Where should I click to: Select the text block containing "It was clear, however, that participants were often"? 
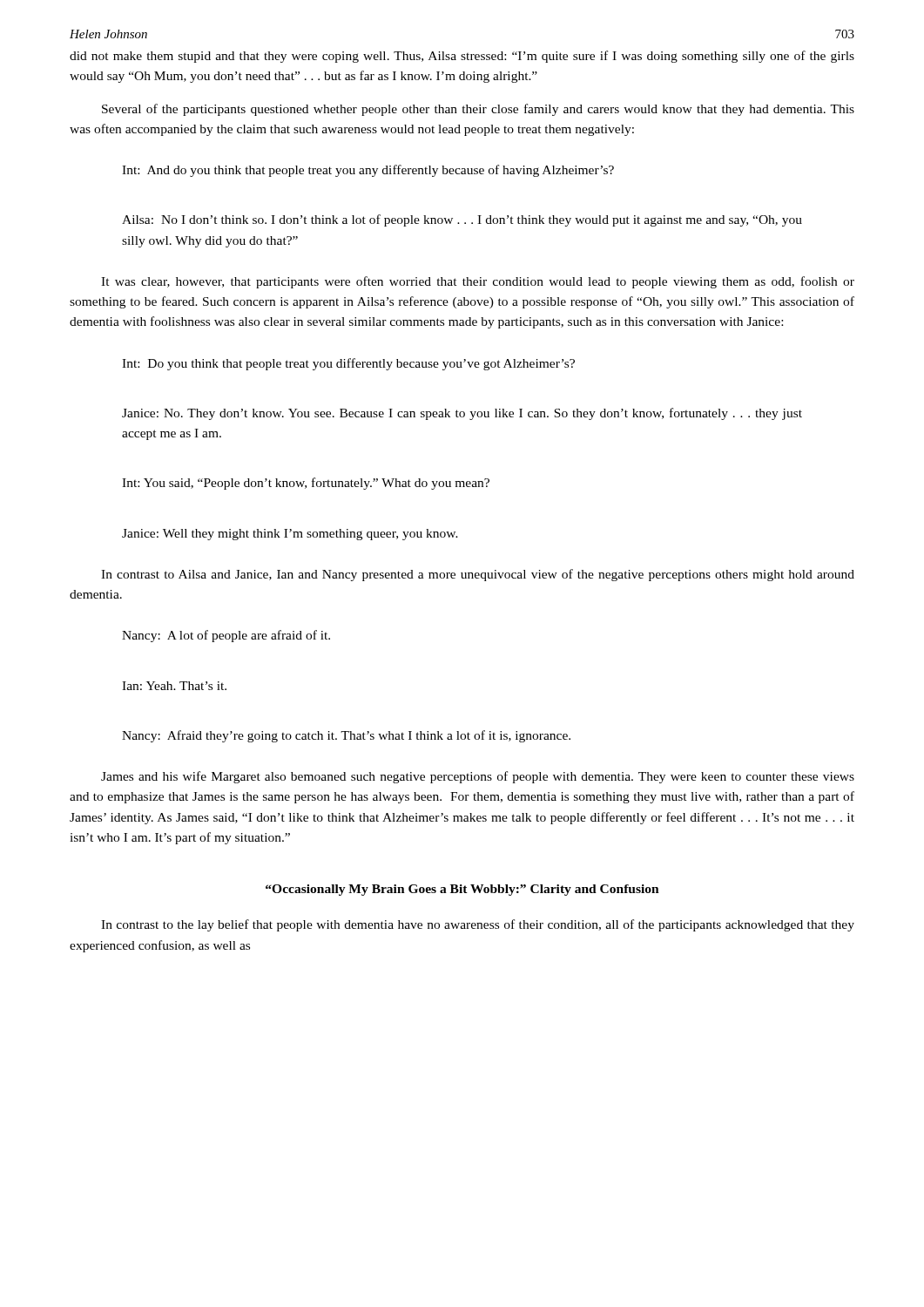[462, 301]
